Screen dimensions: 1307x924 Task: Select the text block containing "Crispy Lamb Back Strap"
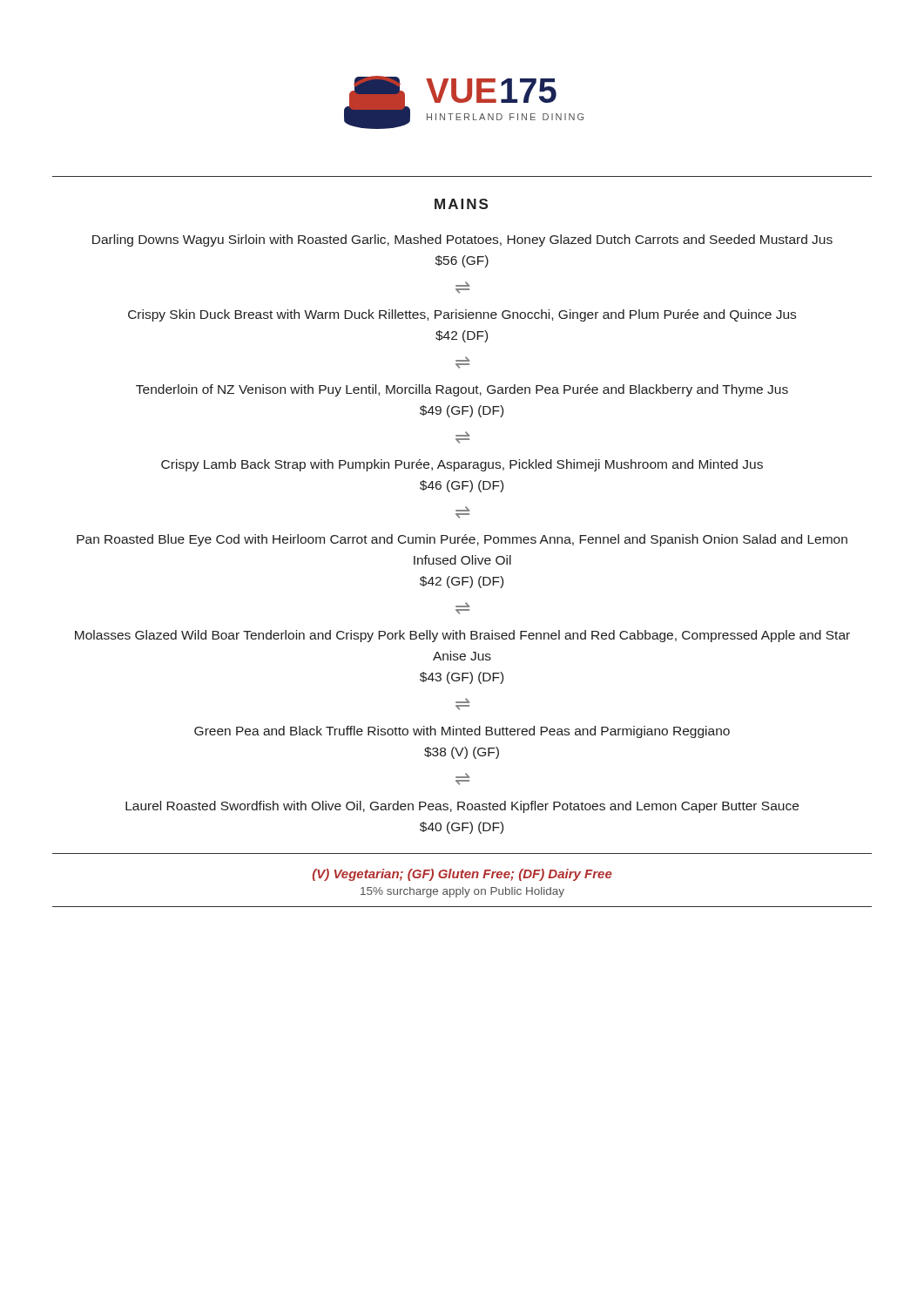tap(462, 475)
